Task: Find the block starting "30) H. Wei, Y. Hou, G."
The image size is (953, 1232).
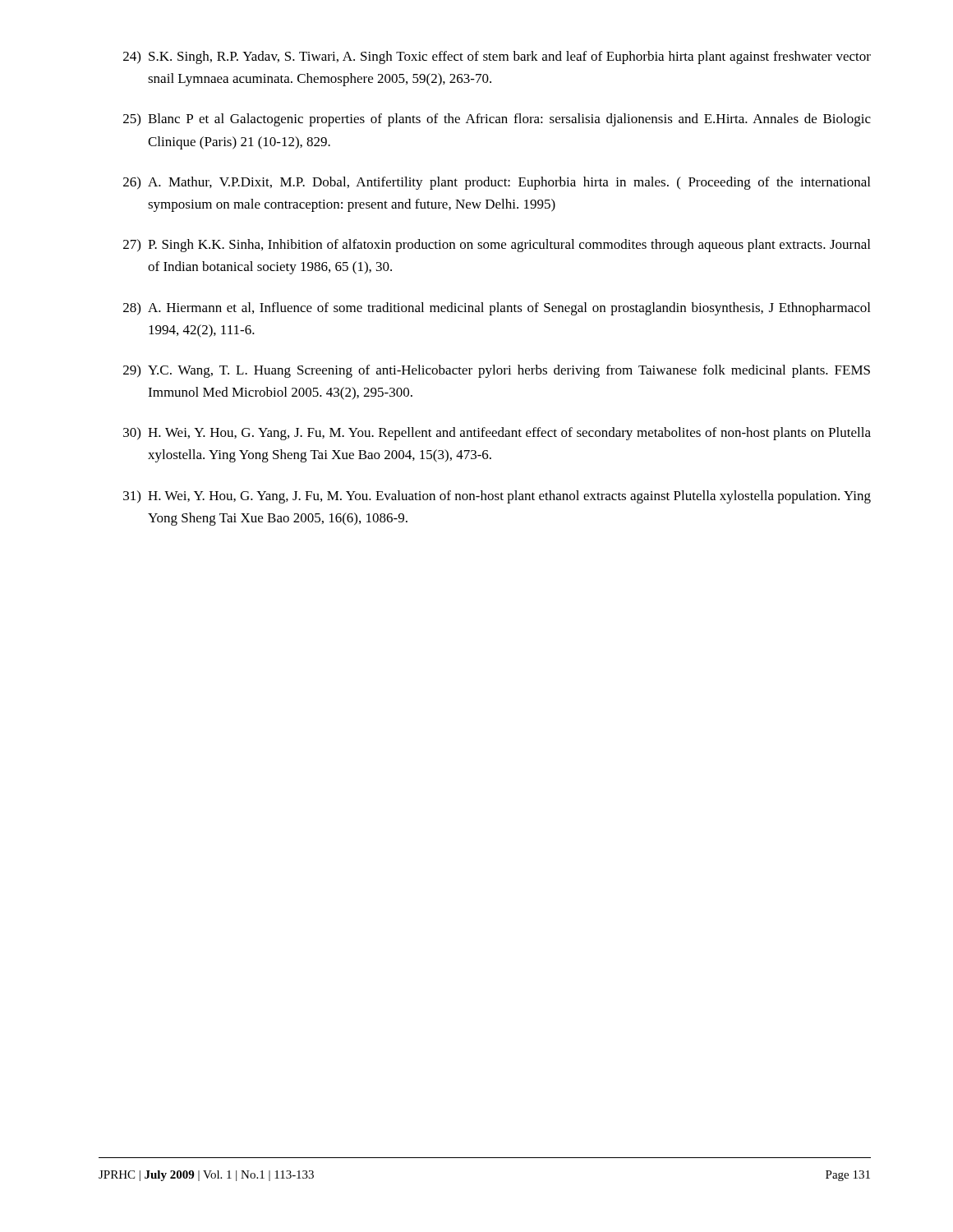Action: (x=485, y=444)
